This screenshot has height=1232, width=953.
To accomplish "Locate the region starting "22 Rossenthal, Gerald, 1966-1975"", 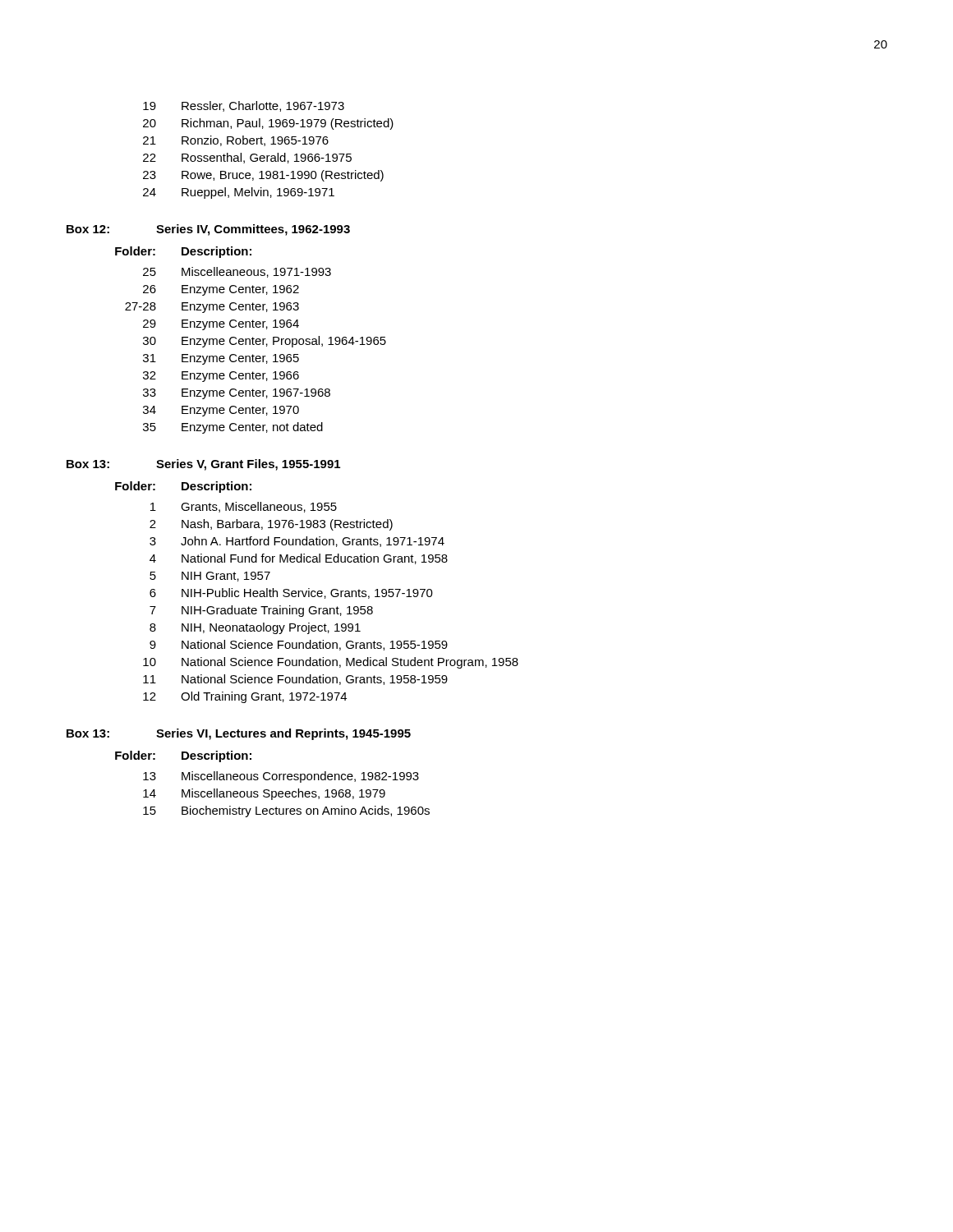I will 209,157.
